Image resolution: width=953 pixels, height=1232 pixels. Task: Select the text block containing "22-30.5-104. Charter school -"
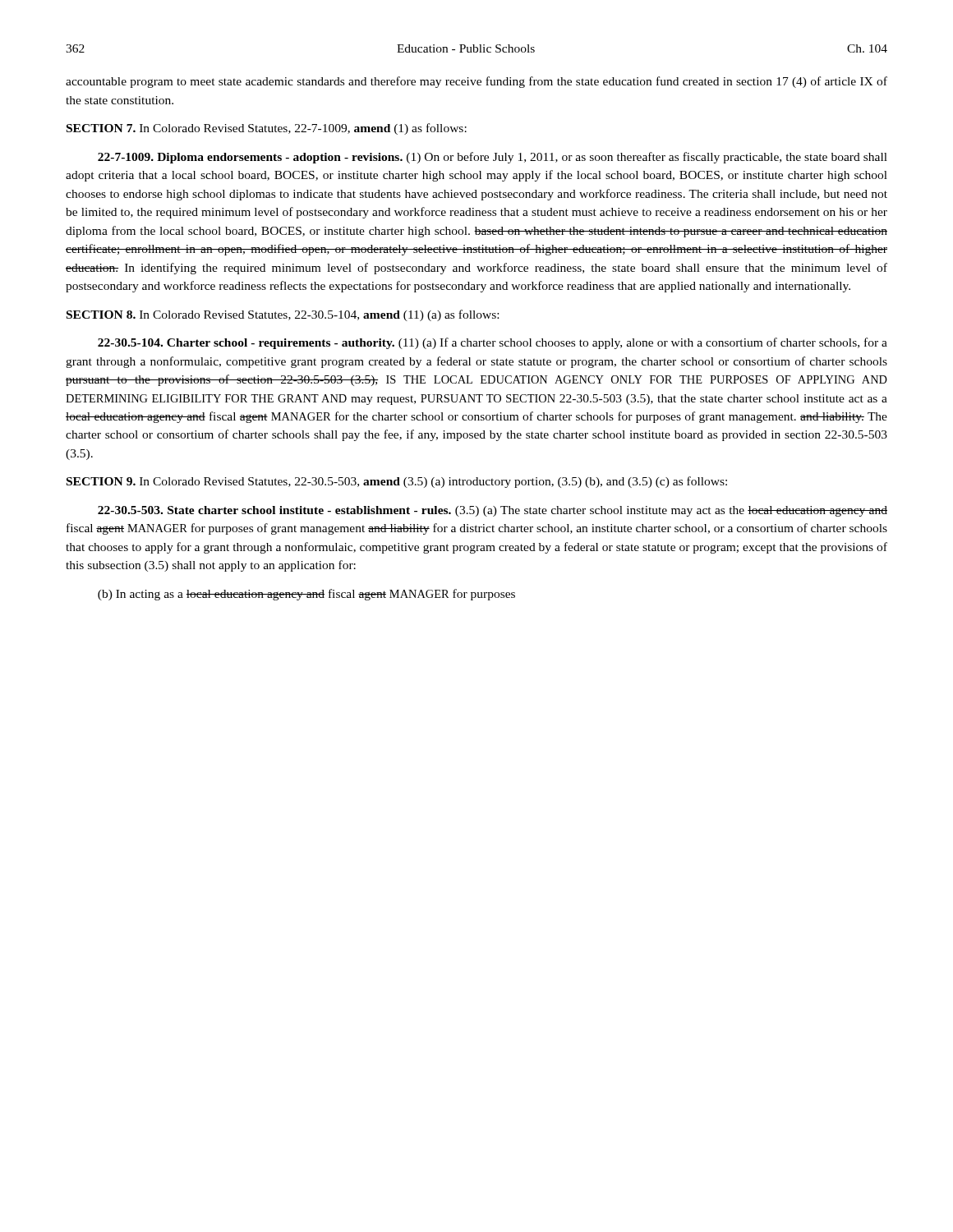476,398
